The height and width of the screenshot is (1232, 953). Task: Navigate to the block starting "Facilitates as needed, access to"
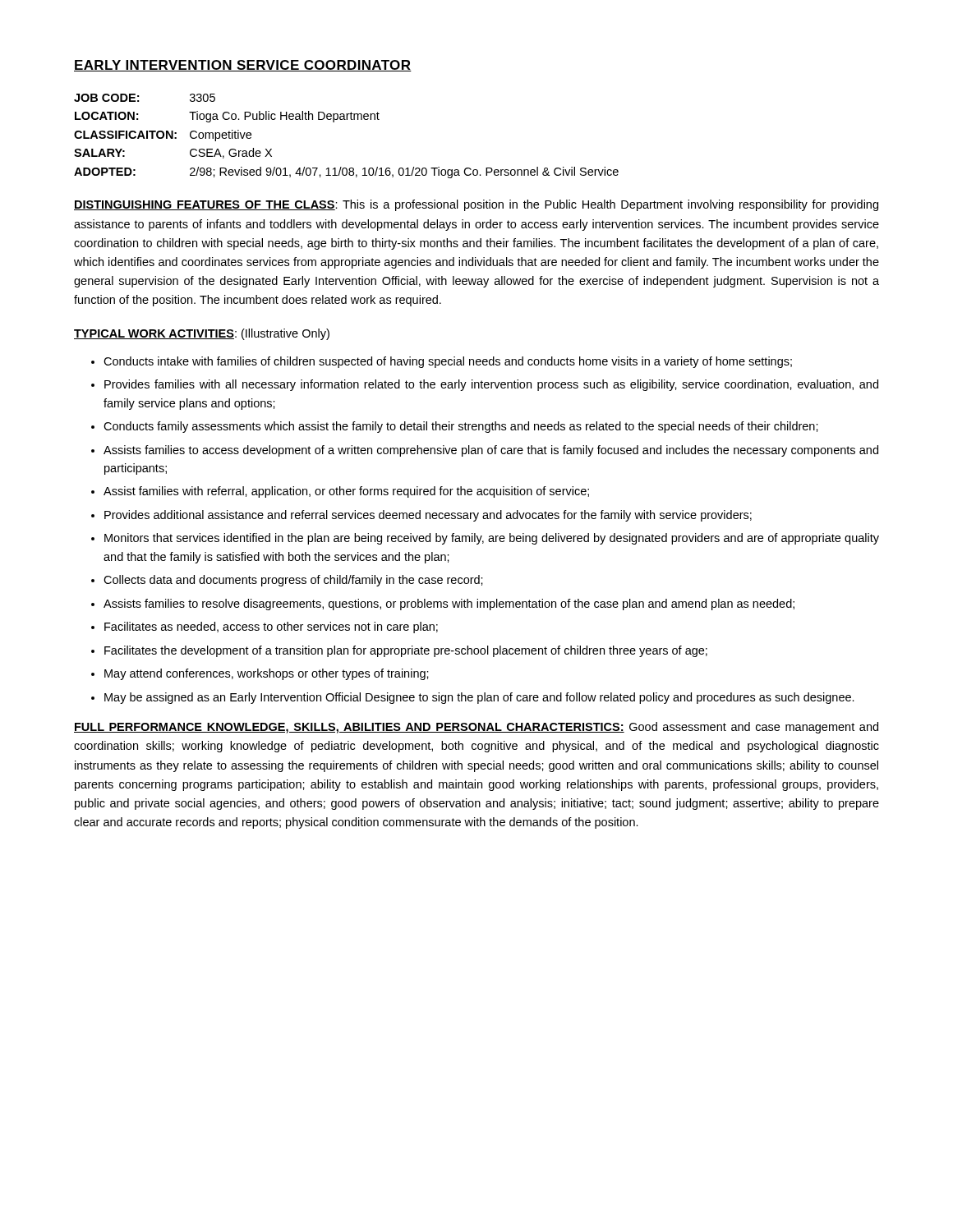point(265,627)
